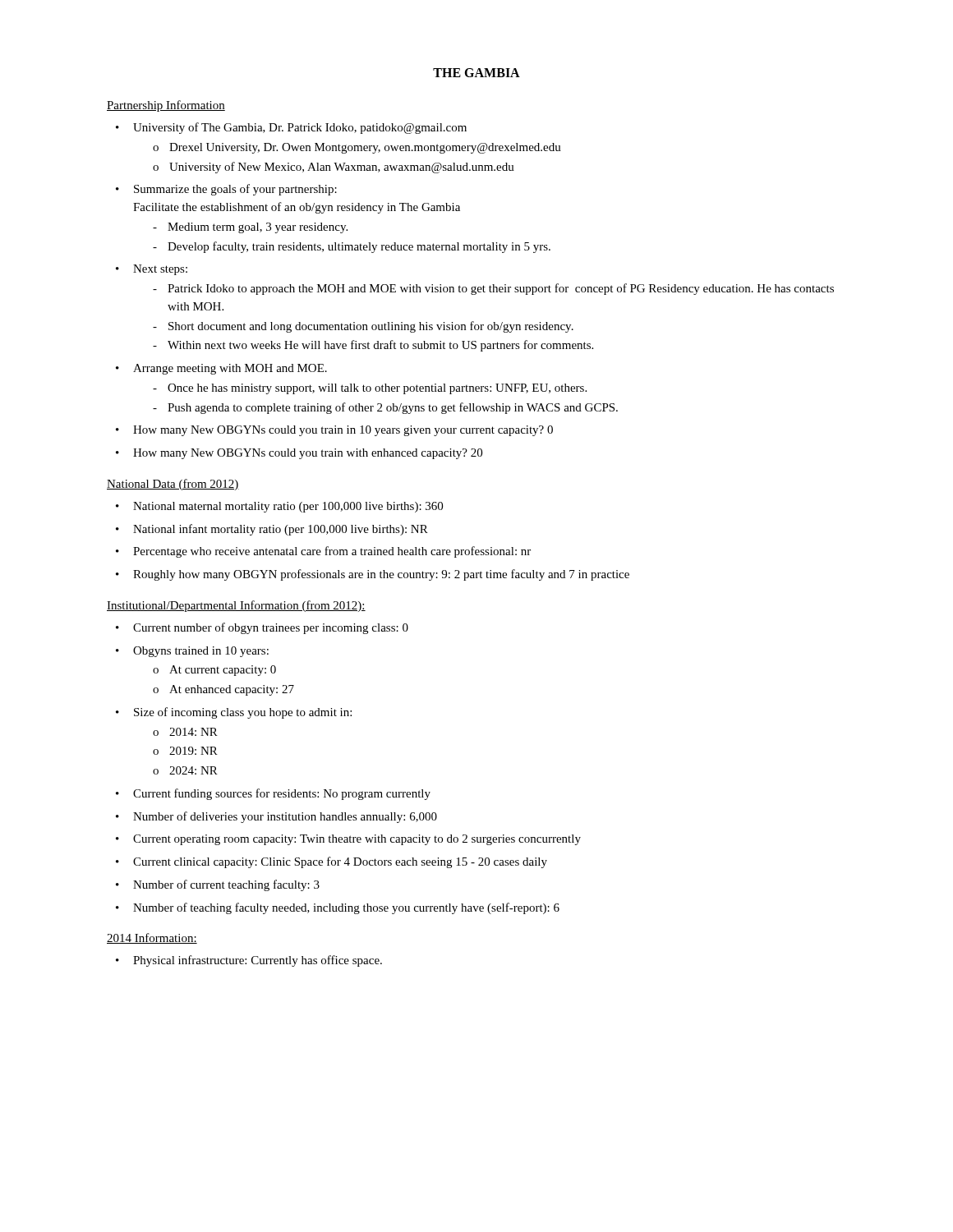Image resolution: width=953 pixels, height=1232 pixels.
Task: Point to "Number of deliveries your institution handles annually: 6,000"
Action: [x=285, y=816]
